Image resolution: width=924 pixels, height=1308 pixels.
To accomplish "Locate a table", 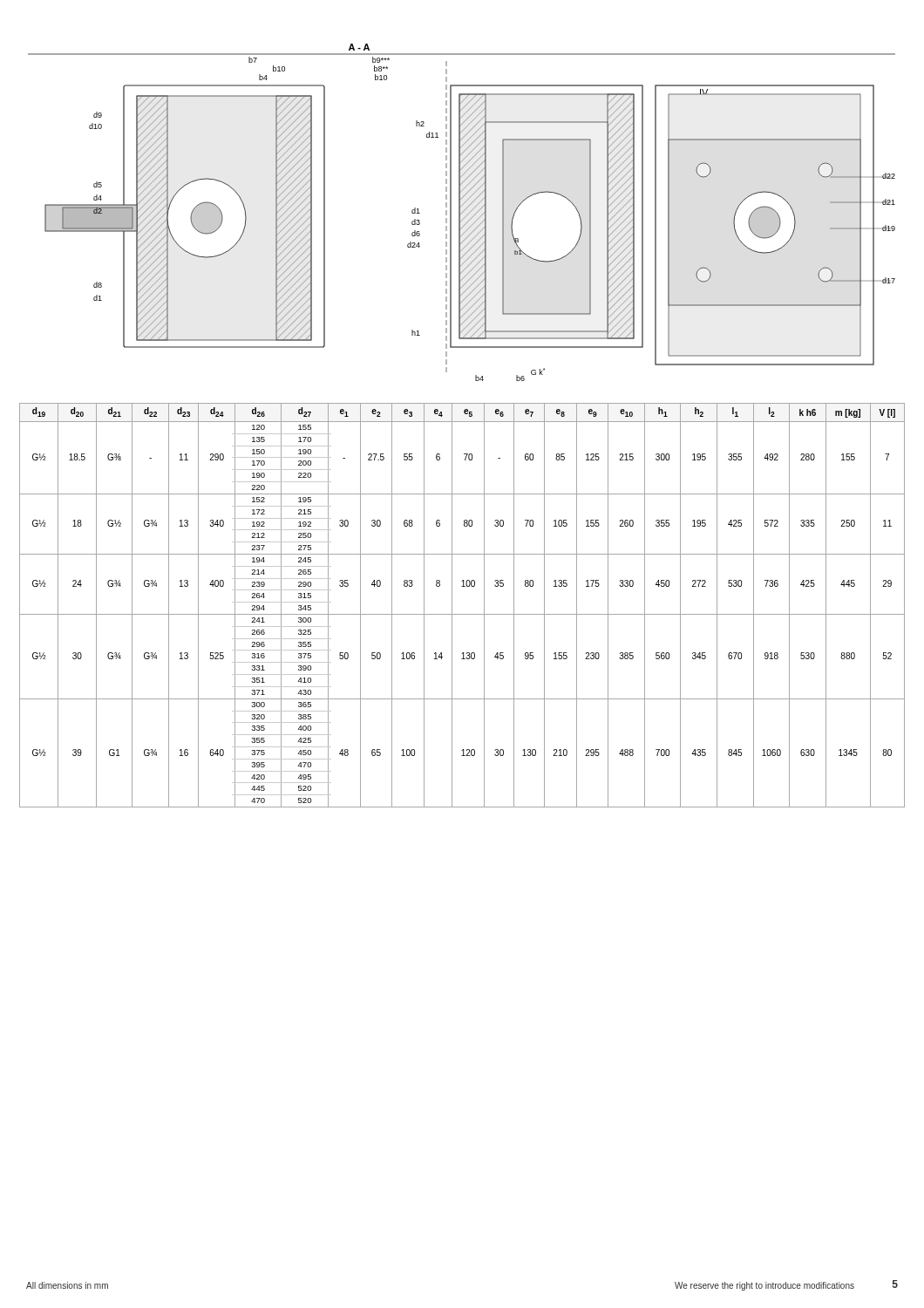I will click(x=462, y=605).
